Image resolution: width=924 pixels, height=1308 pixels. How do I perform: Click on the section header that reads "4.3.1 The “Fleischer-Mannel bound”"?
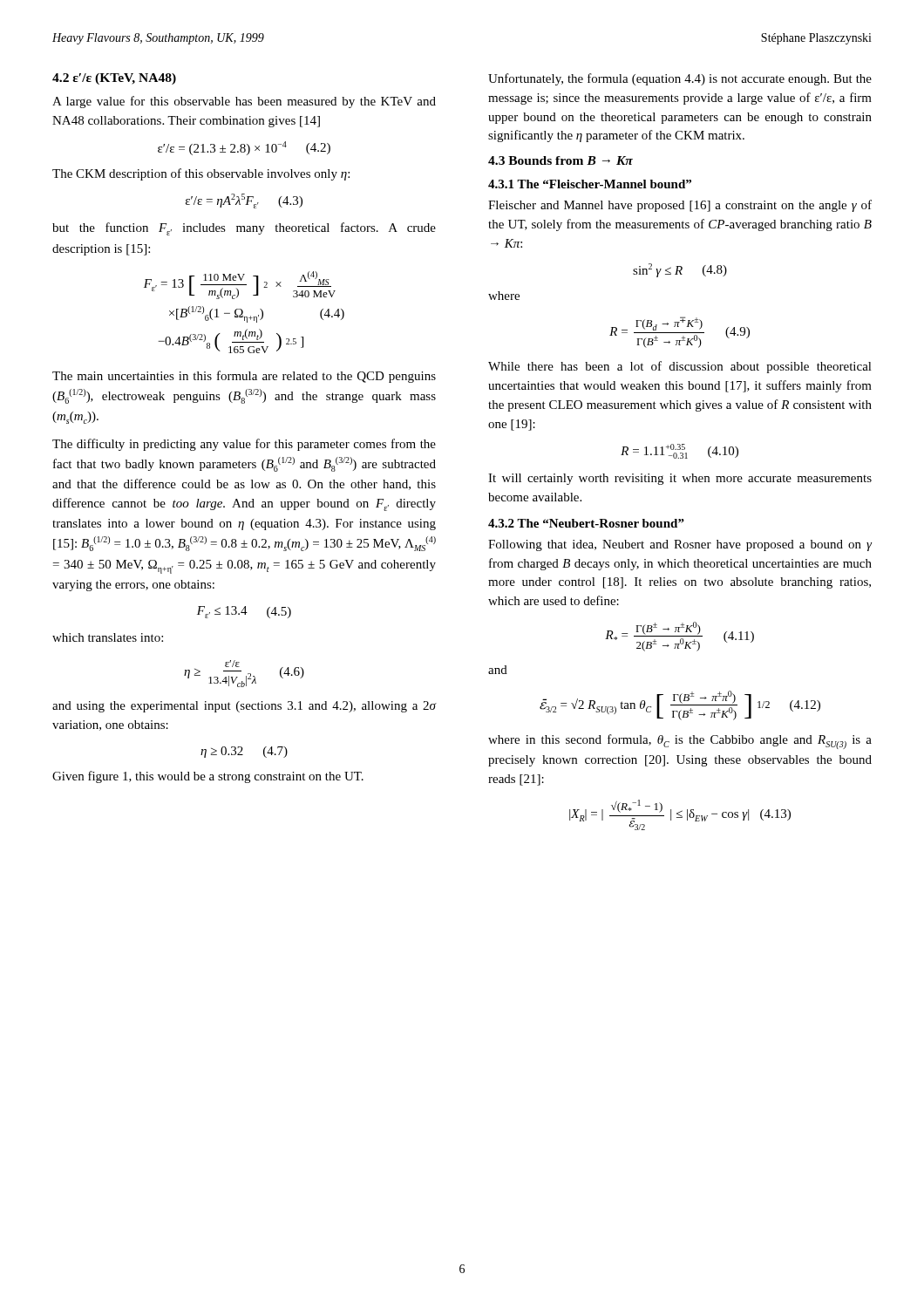pos(680,184)
